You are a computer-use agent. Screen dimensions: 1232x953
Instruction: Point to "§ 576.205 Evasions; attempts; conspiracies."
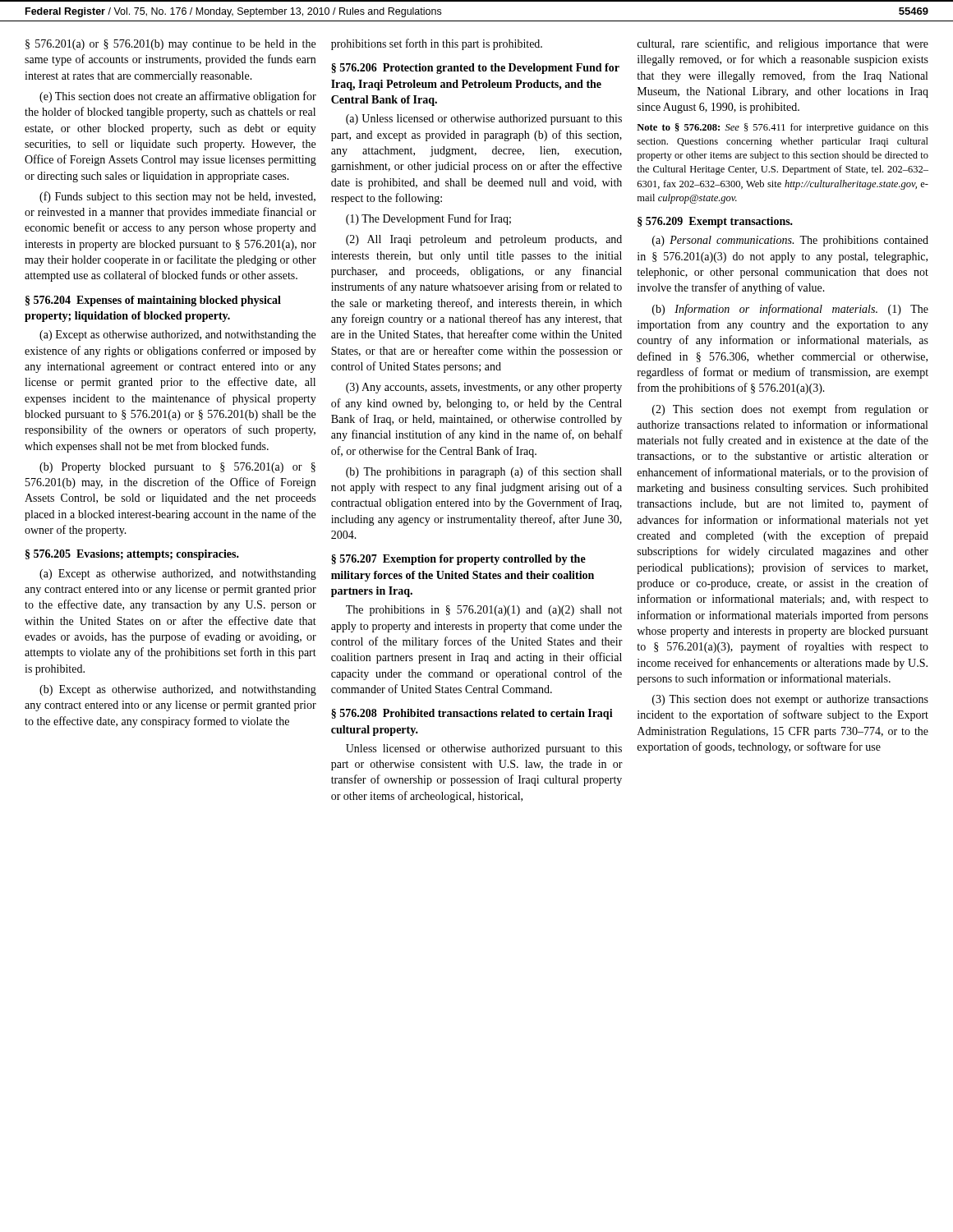132,554
